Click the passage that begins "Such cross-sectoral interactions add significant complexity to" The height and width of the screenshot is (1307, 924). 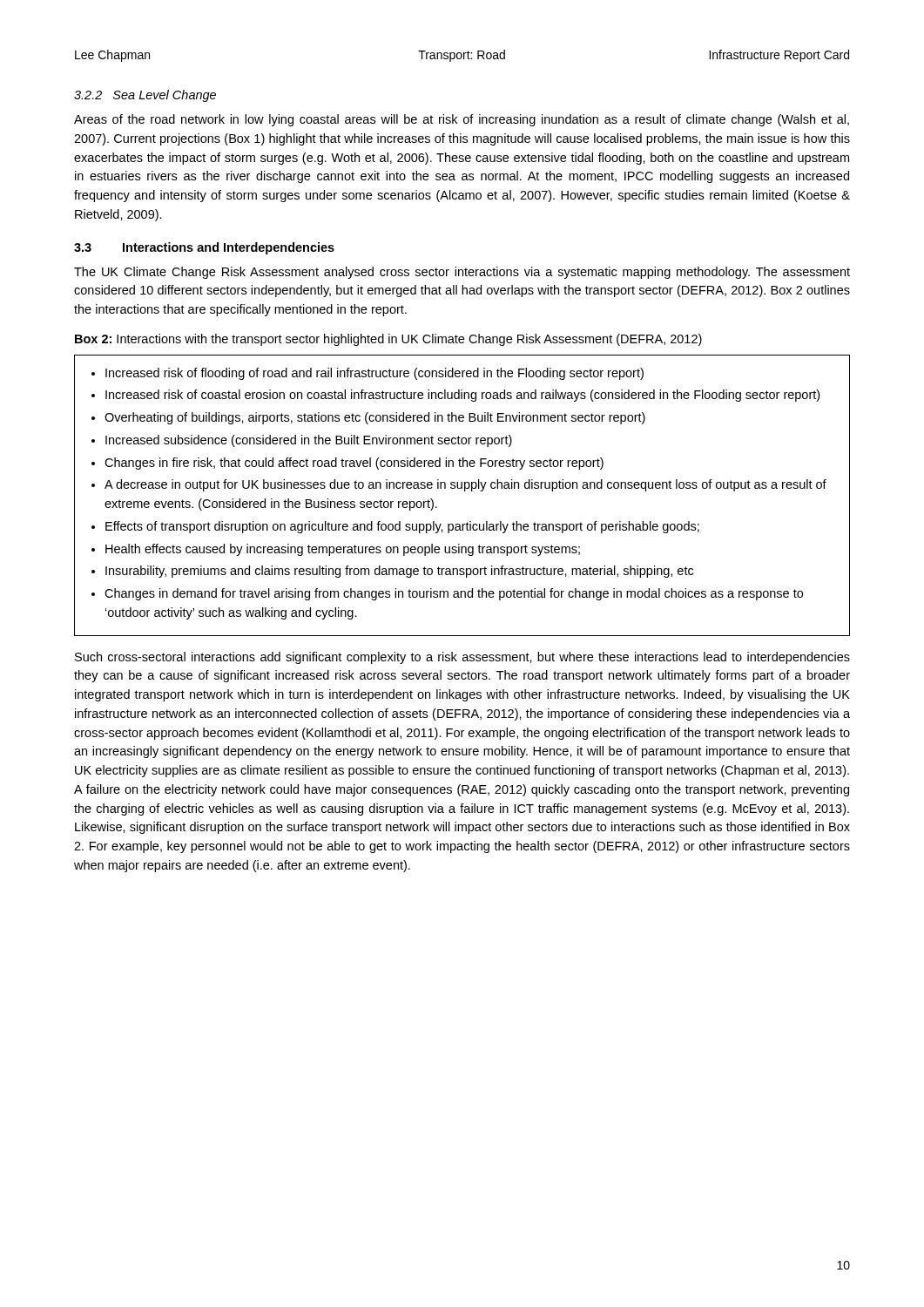coord(462,762)
